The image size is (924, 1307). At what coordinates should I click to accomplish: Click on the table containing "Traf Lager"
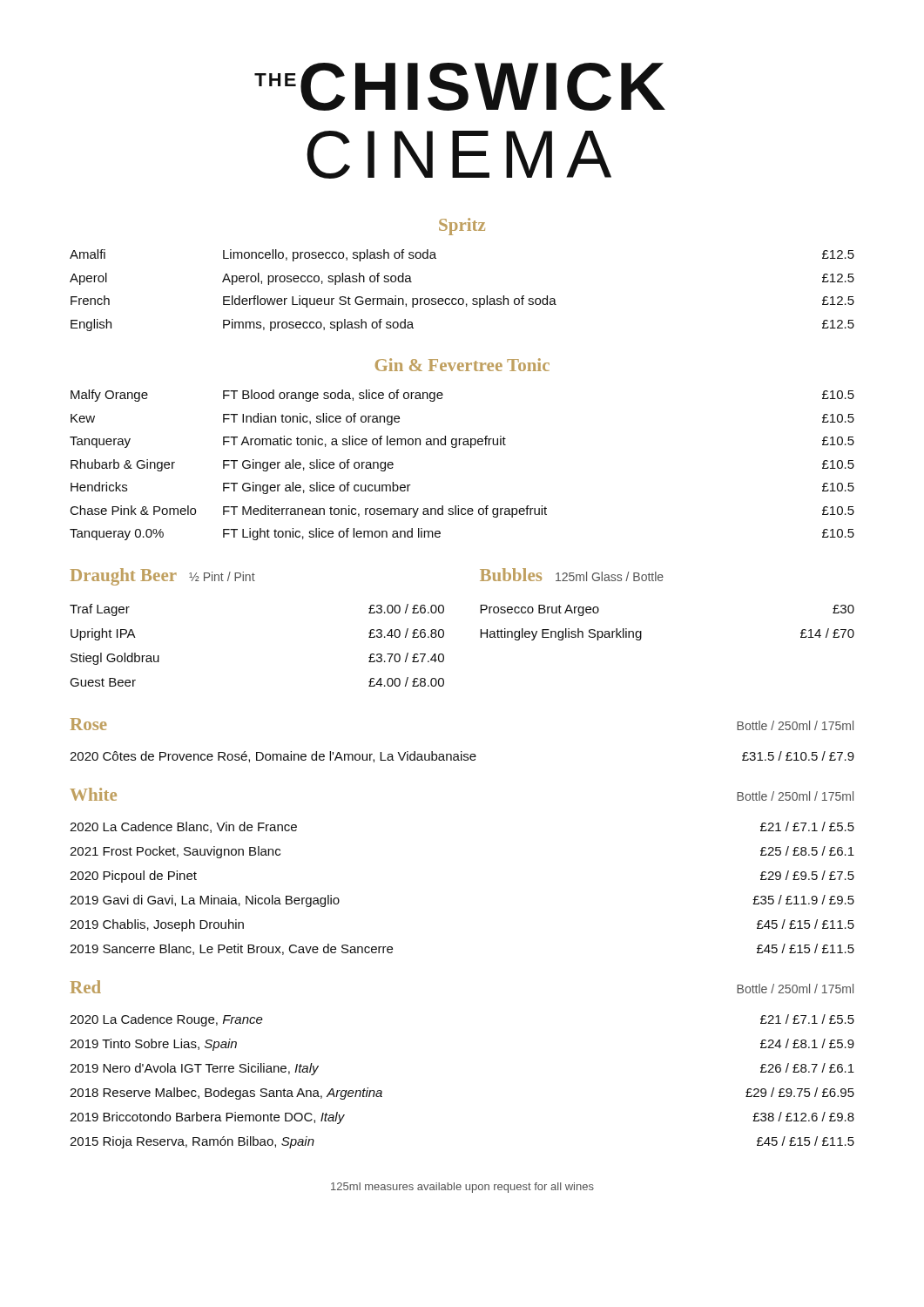pyautogui.click(x=257, y=645)
